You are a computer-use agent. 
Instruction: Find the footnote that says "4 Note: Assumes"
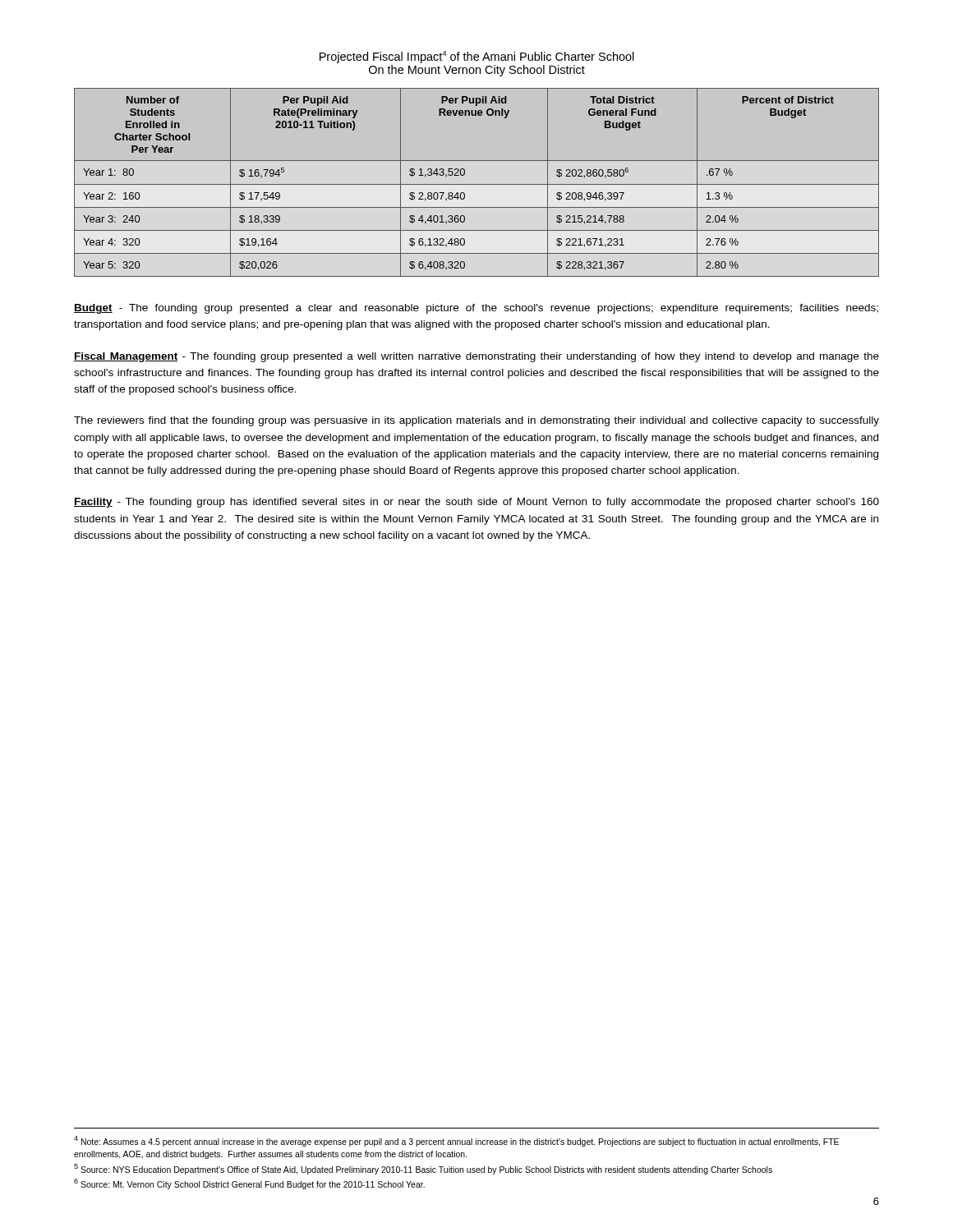pyautogui.click(x=457, y=1161)
